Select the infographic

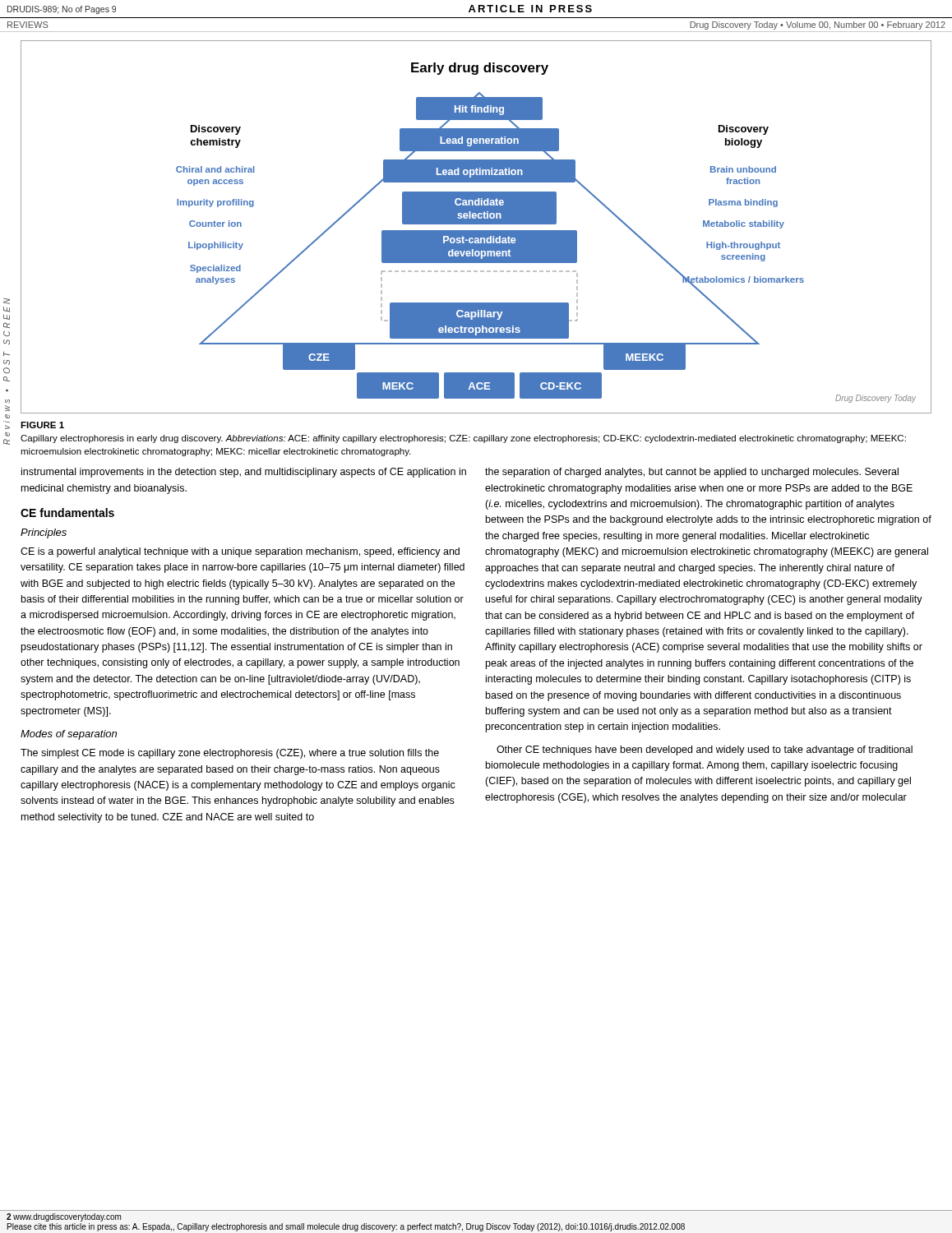pyautogui.click(x=476, y=227)
